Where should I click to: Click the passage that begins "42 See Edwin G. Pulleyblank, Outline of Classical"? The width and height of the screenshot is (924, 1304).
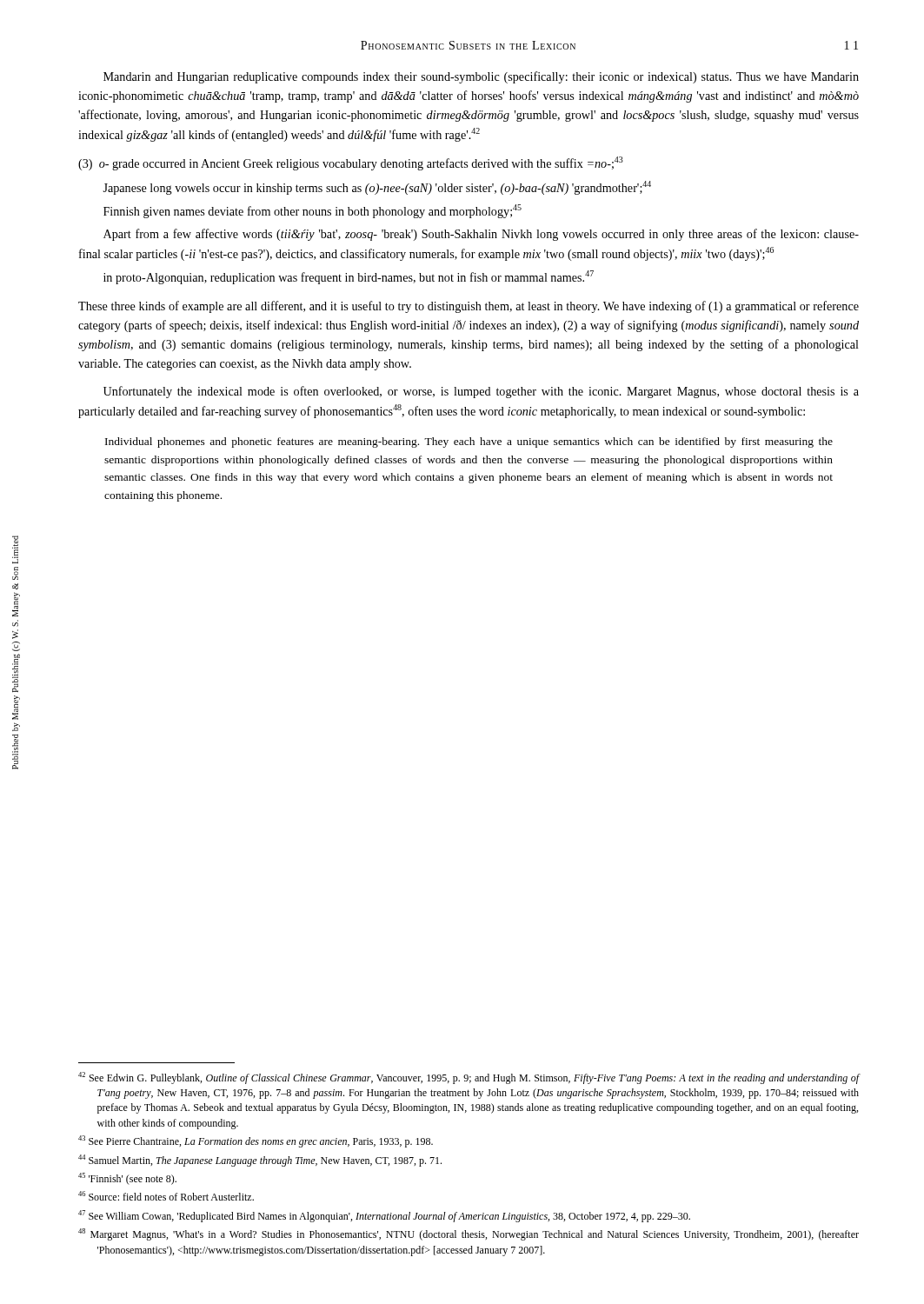coord(469,1078)
